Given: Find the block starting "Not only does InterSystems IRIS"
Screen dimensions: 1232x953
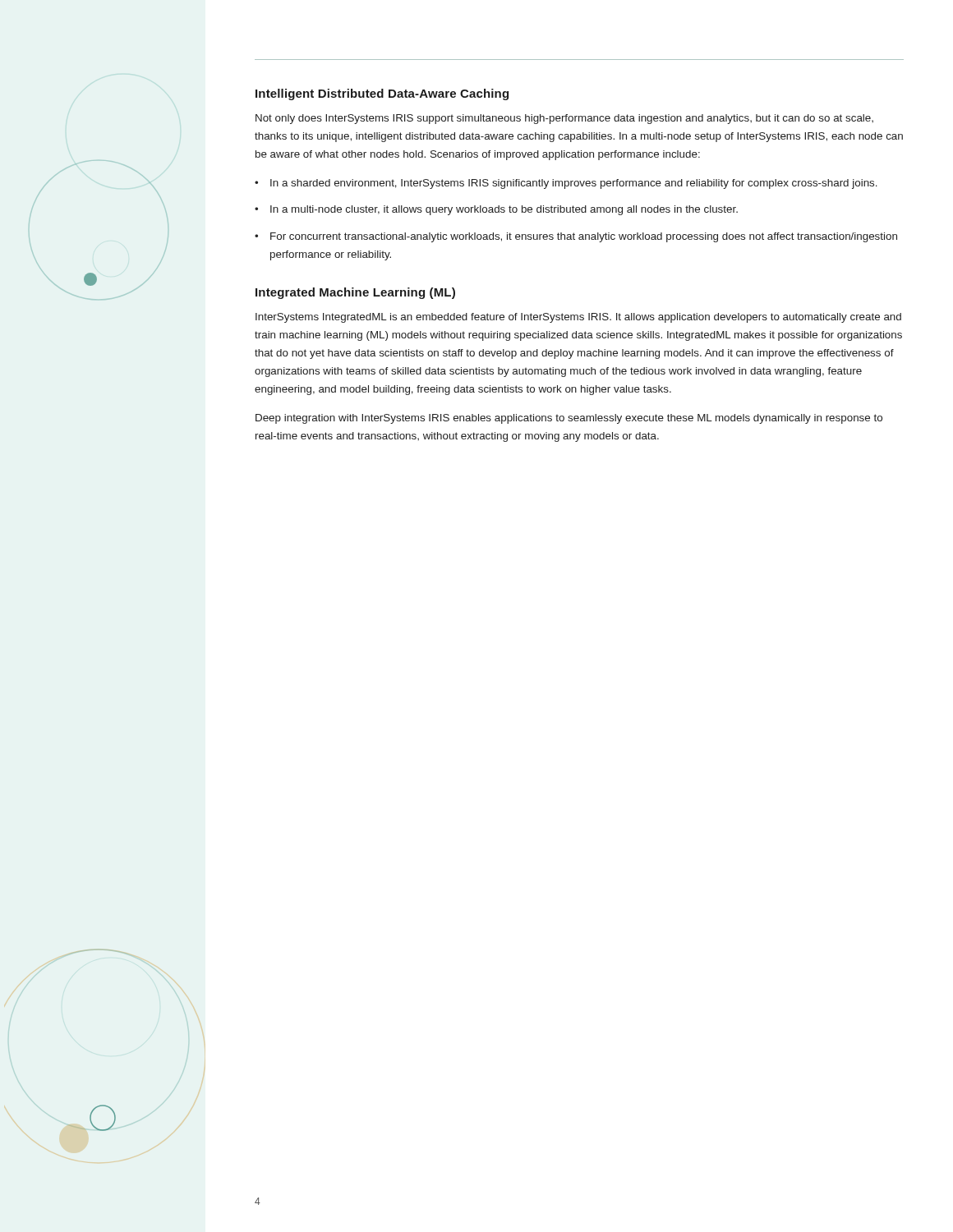Looking at the screenshot, I should point(579,136).
